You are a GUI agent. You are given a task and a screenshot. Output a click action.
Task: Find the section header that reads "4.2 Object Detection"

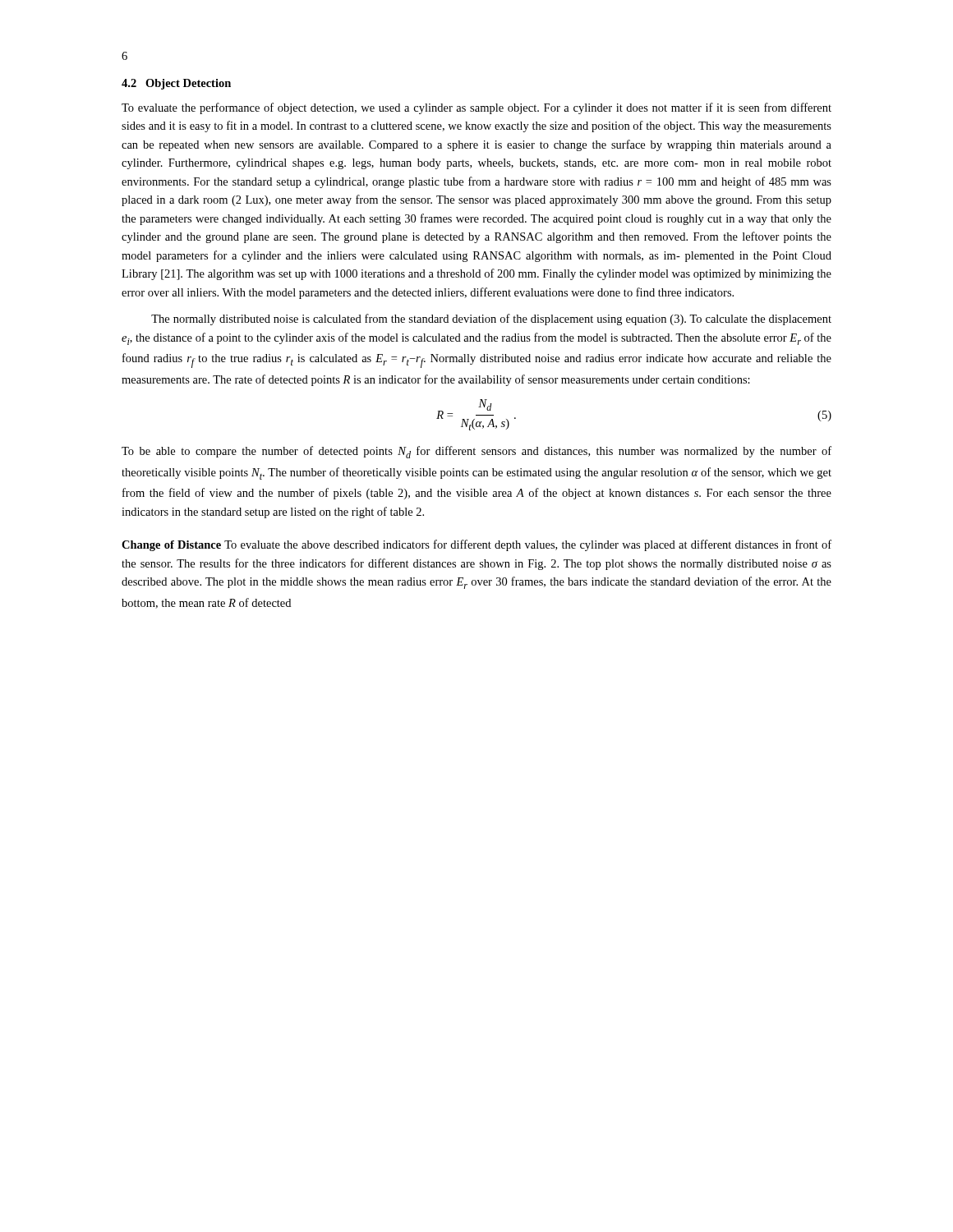(x=176, y=83)
